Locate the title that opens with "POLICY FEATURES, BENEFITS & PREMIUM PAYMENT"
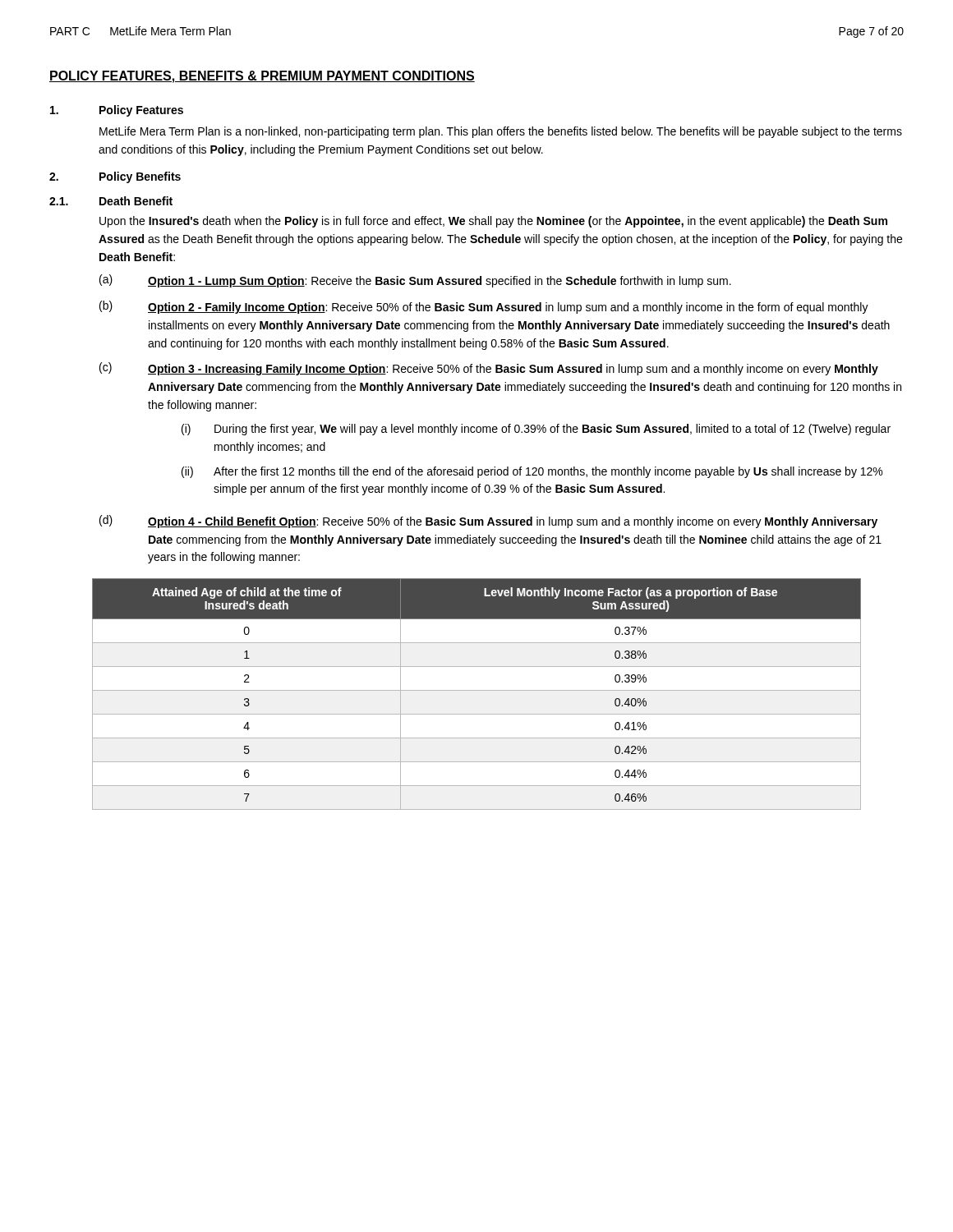 pos(262,76)
